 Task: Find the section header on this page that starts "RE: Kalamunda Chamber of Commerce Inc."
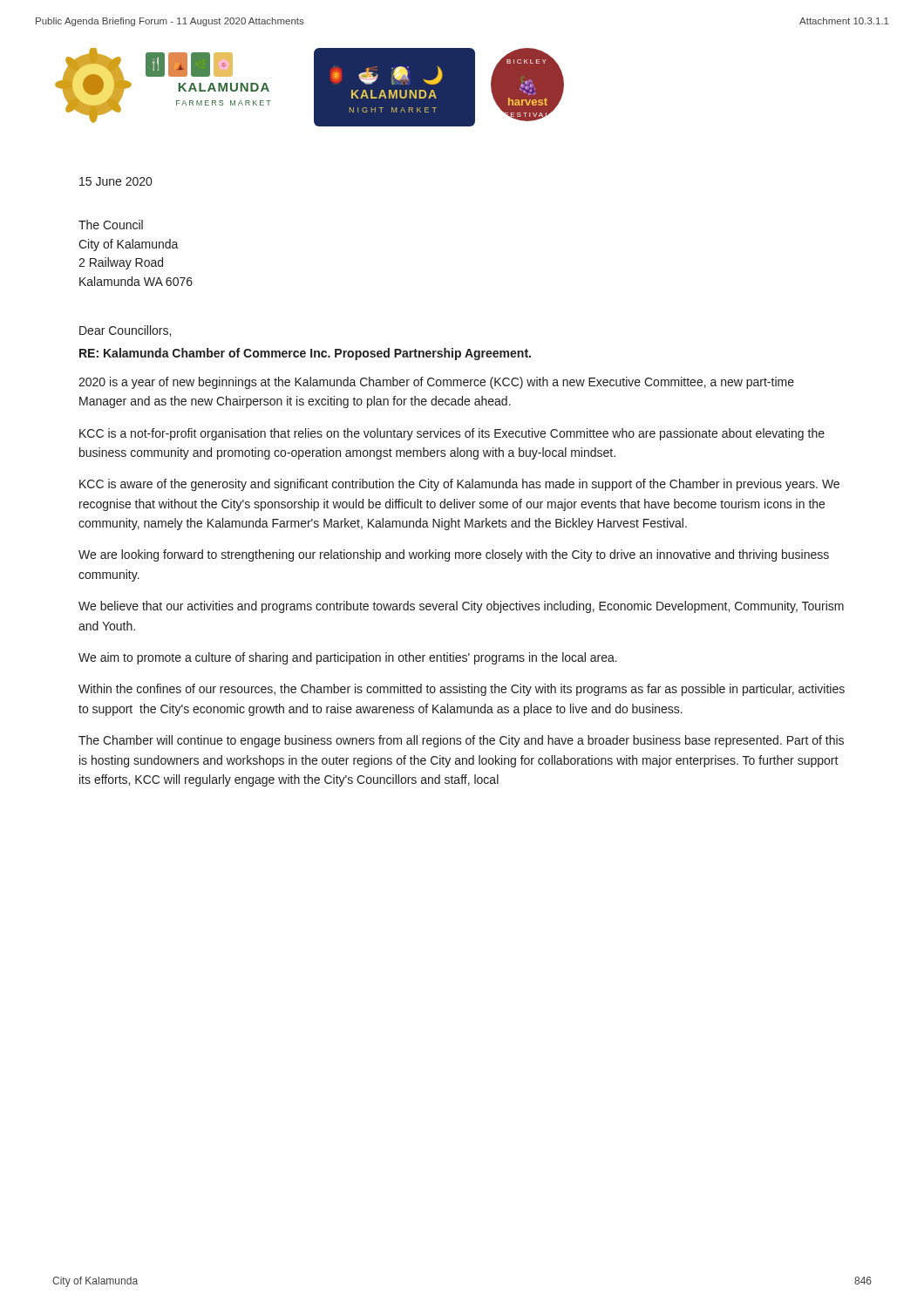[x=305, y=353]
